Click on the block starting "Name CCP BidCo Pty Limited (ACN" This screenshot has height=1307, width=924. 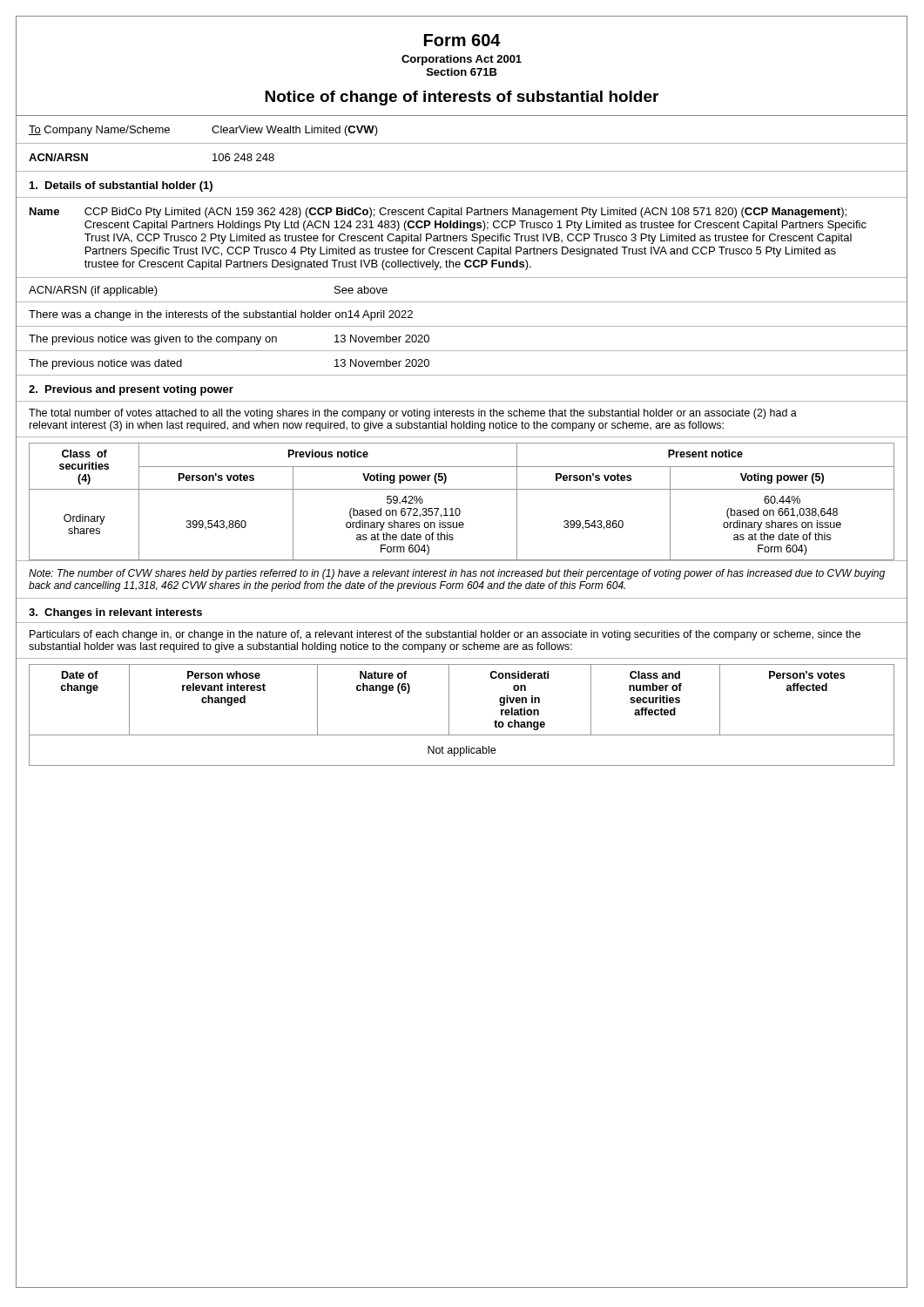tap(448, 237)
